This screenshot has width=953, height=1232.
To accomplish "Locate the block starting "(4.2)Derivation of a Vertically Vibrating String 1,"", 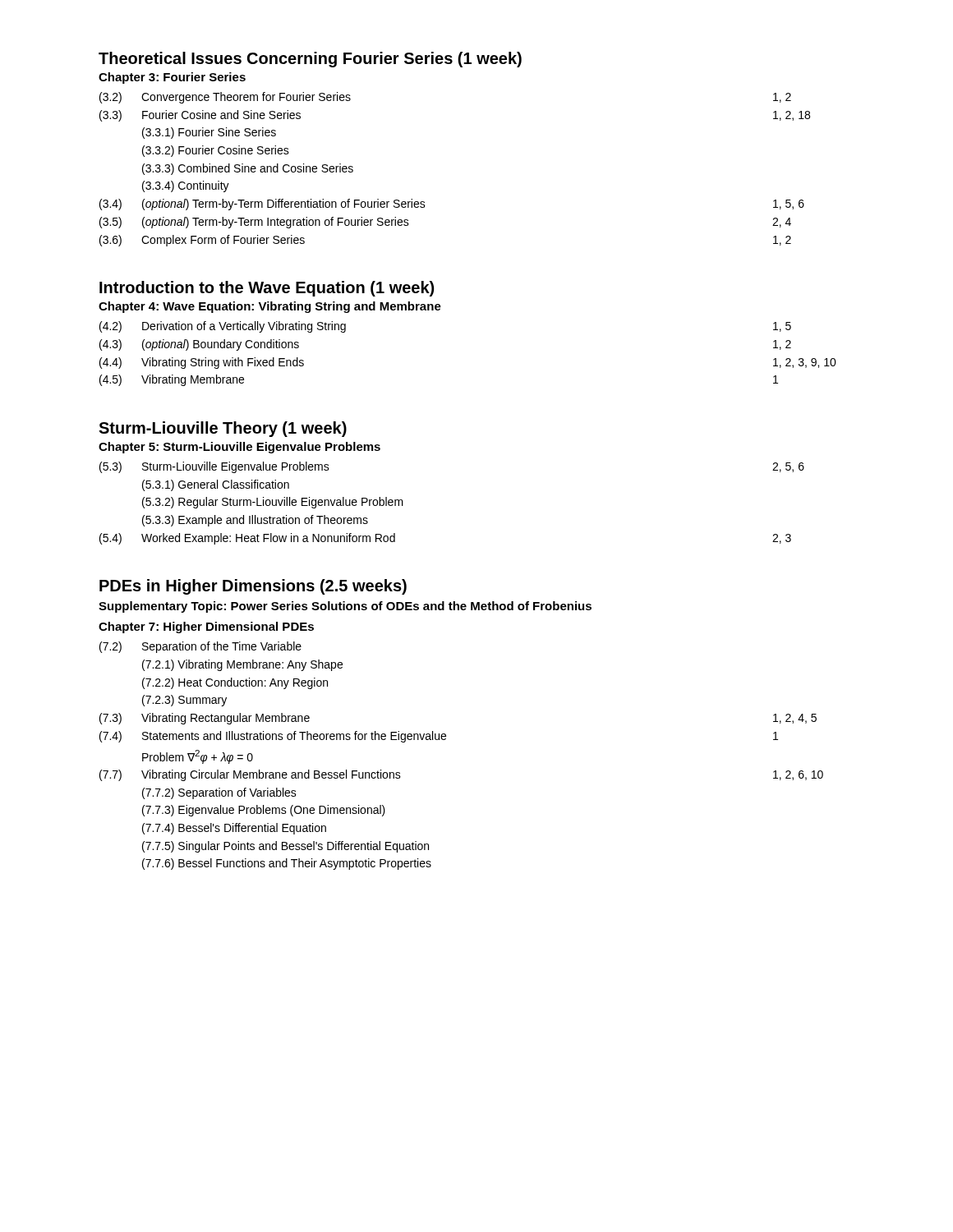I will (244, 326).
